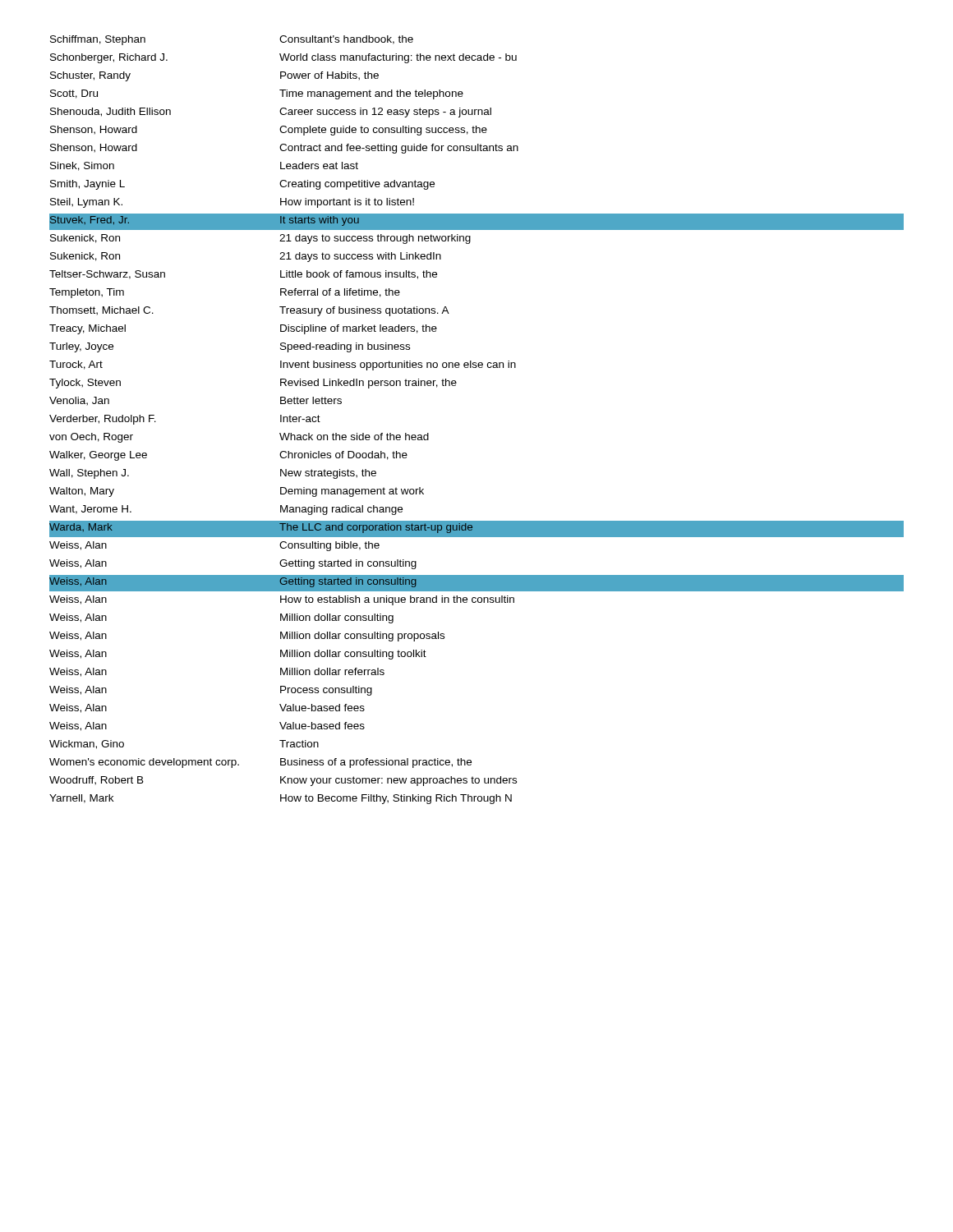Select the text block starting "Turock, Art Invent"
The image size is (953, 1232).
[x=476, y=364]
